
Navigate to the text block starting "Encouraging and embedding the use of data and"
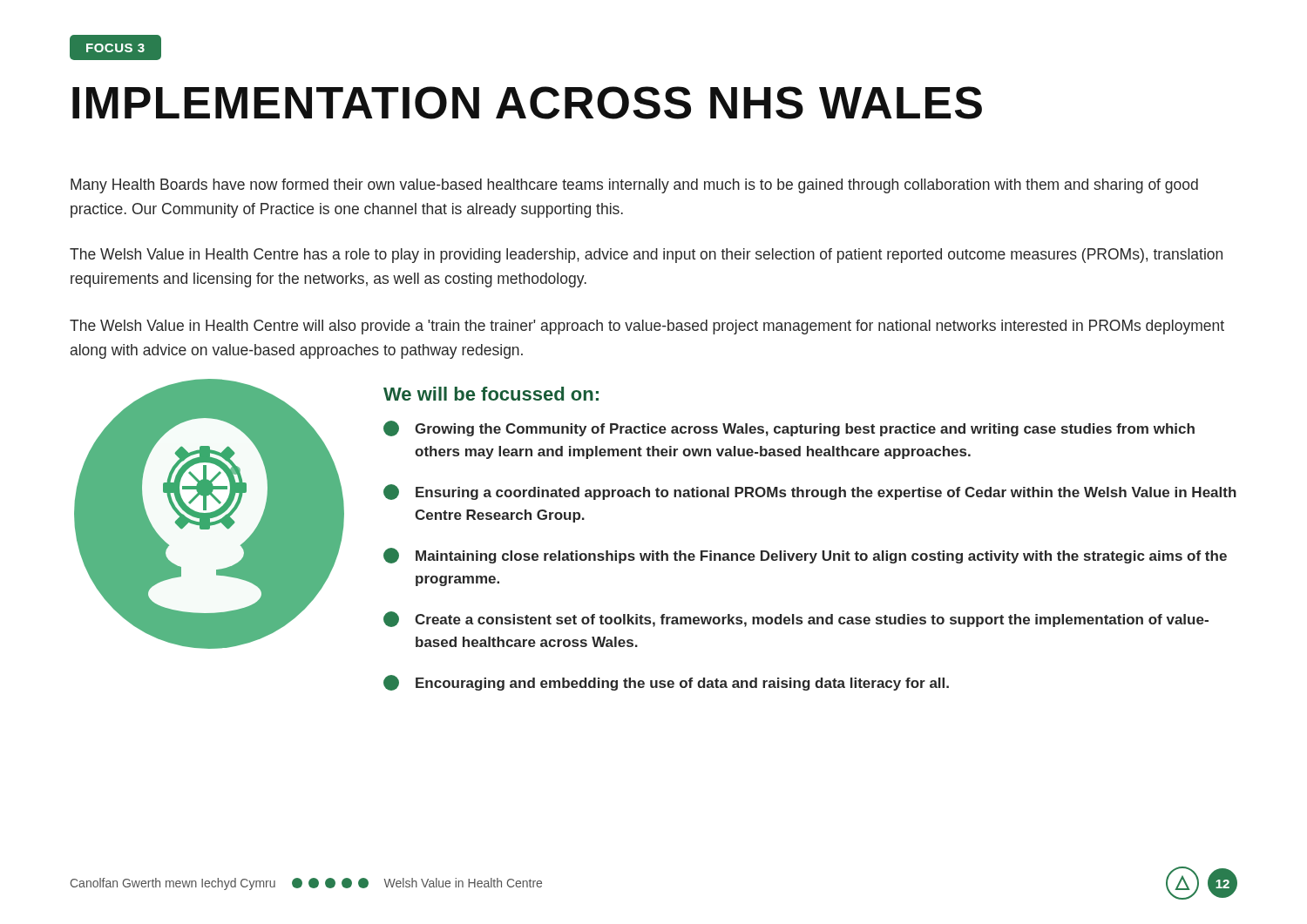click(667, 683)
